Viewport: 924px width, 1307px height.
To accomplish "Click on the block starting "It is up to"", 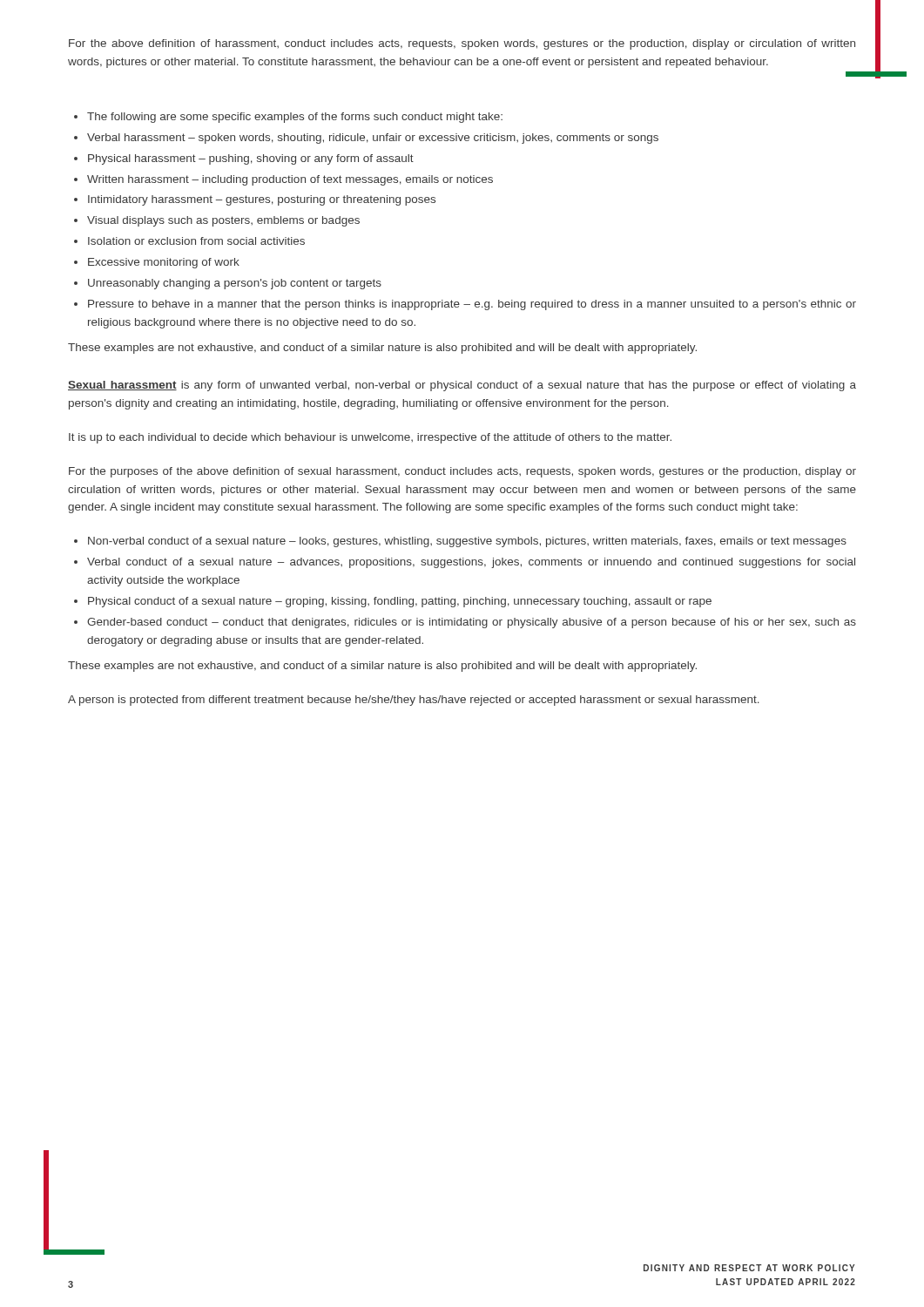I will click(370, 437).
